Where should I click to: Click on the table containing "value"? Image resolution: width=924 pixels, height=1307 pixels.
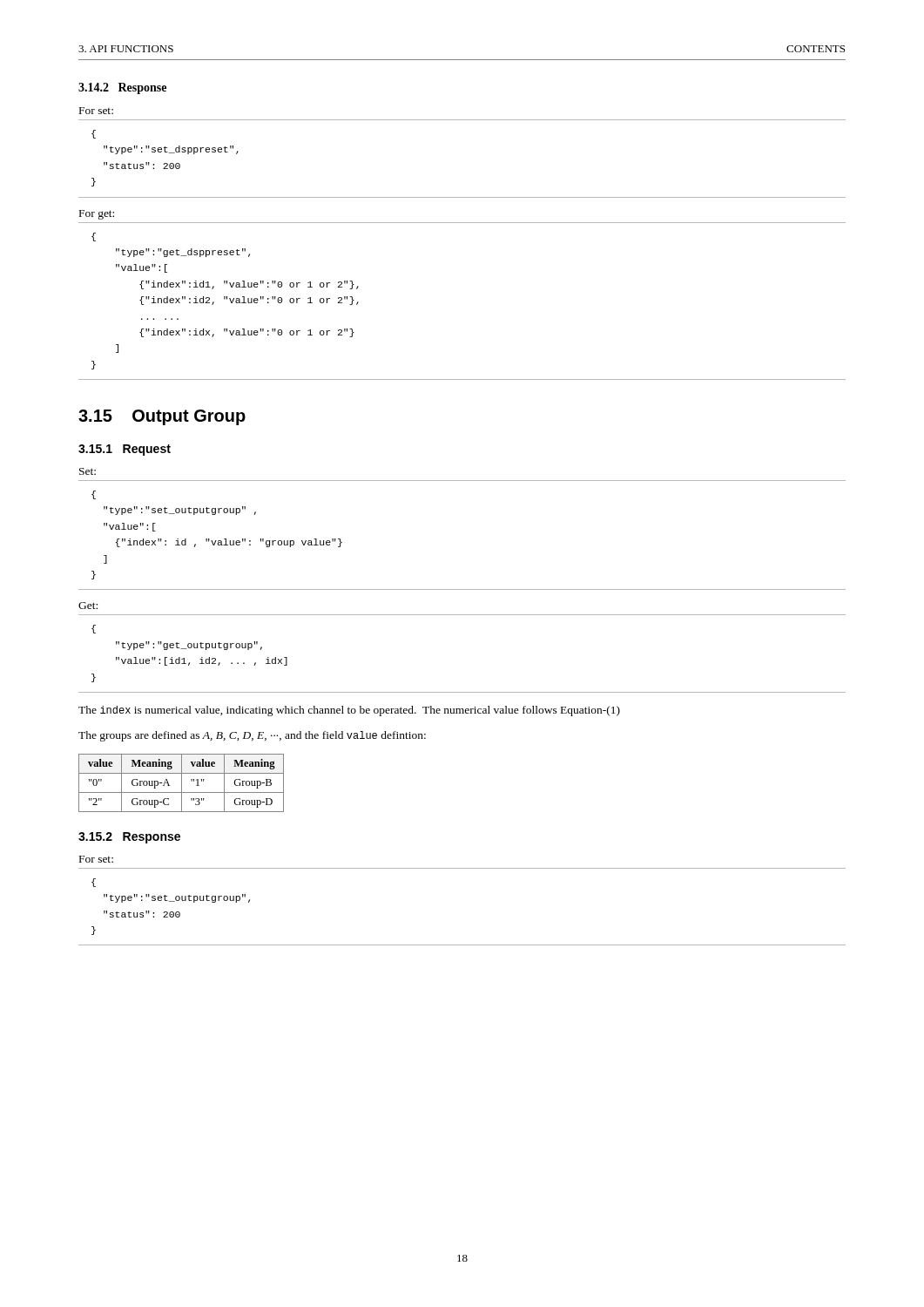click(462, 783)
